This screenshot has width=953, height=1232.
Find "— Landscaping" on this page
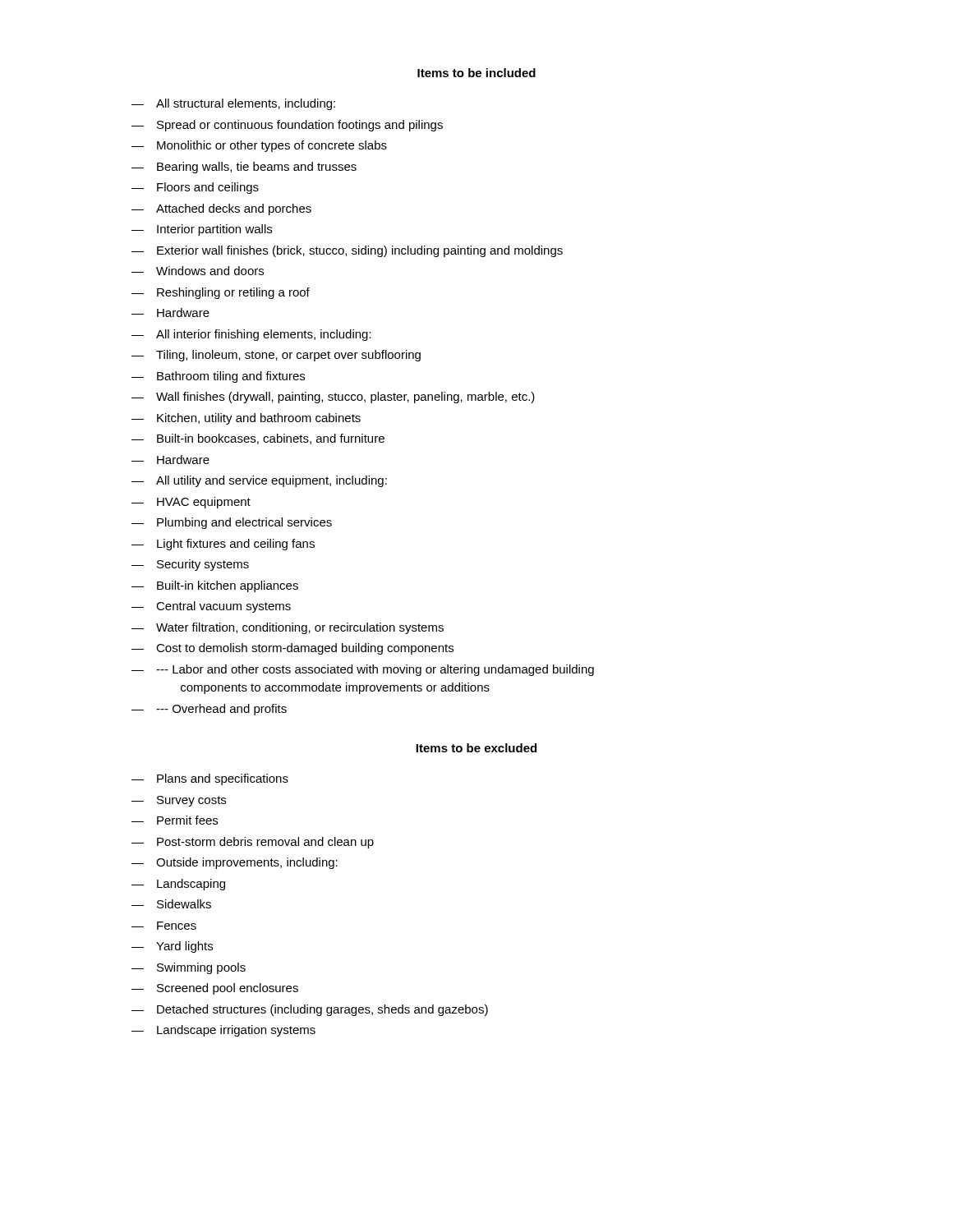[178, 885]
